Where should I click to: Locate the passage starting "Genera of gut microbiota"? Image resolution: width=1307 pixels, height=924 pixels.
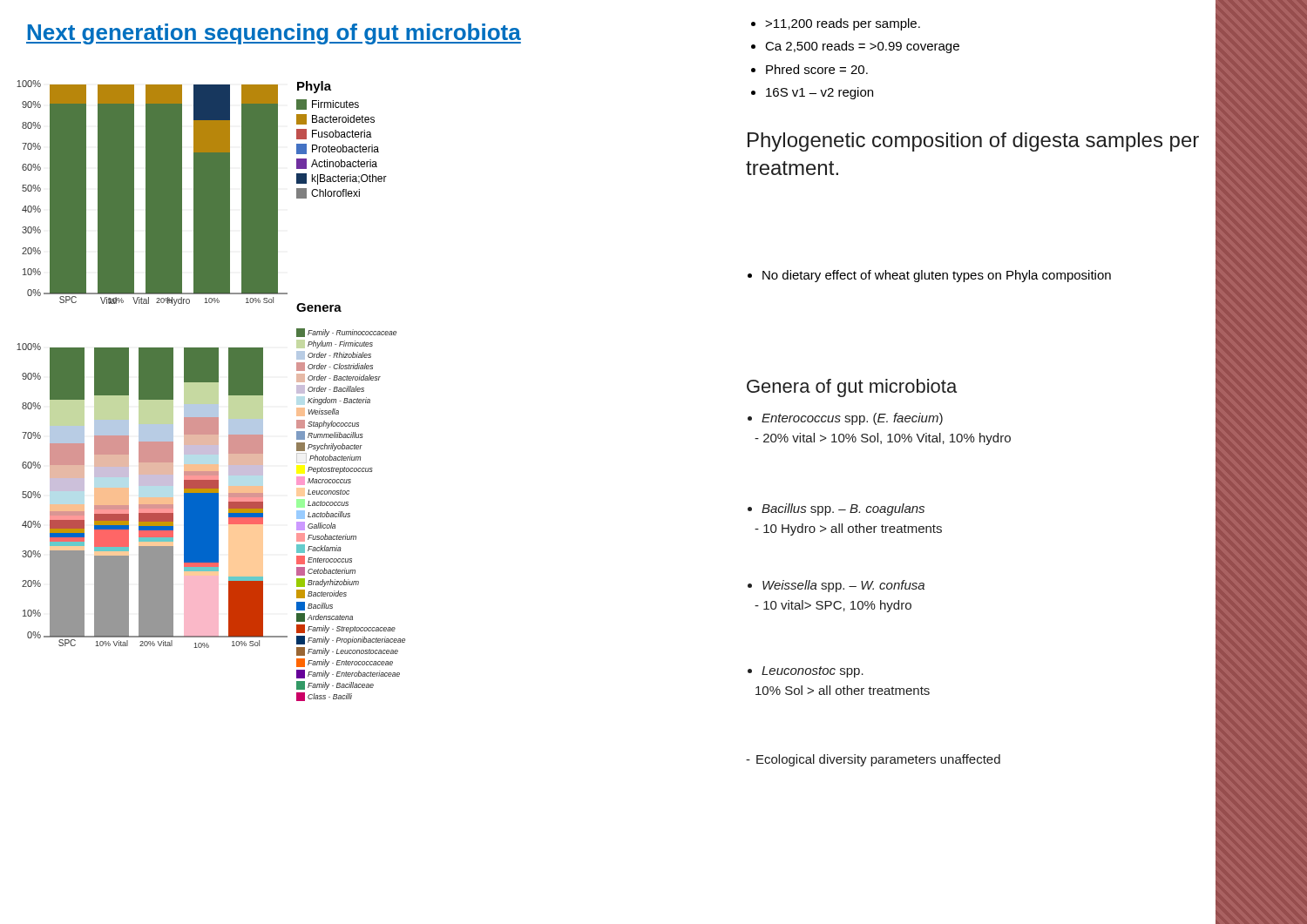[851, 386]
